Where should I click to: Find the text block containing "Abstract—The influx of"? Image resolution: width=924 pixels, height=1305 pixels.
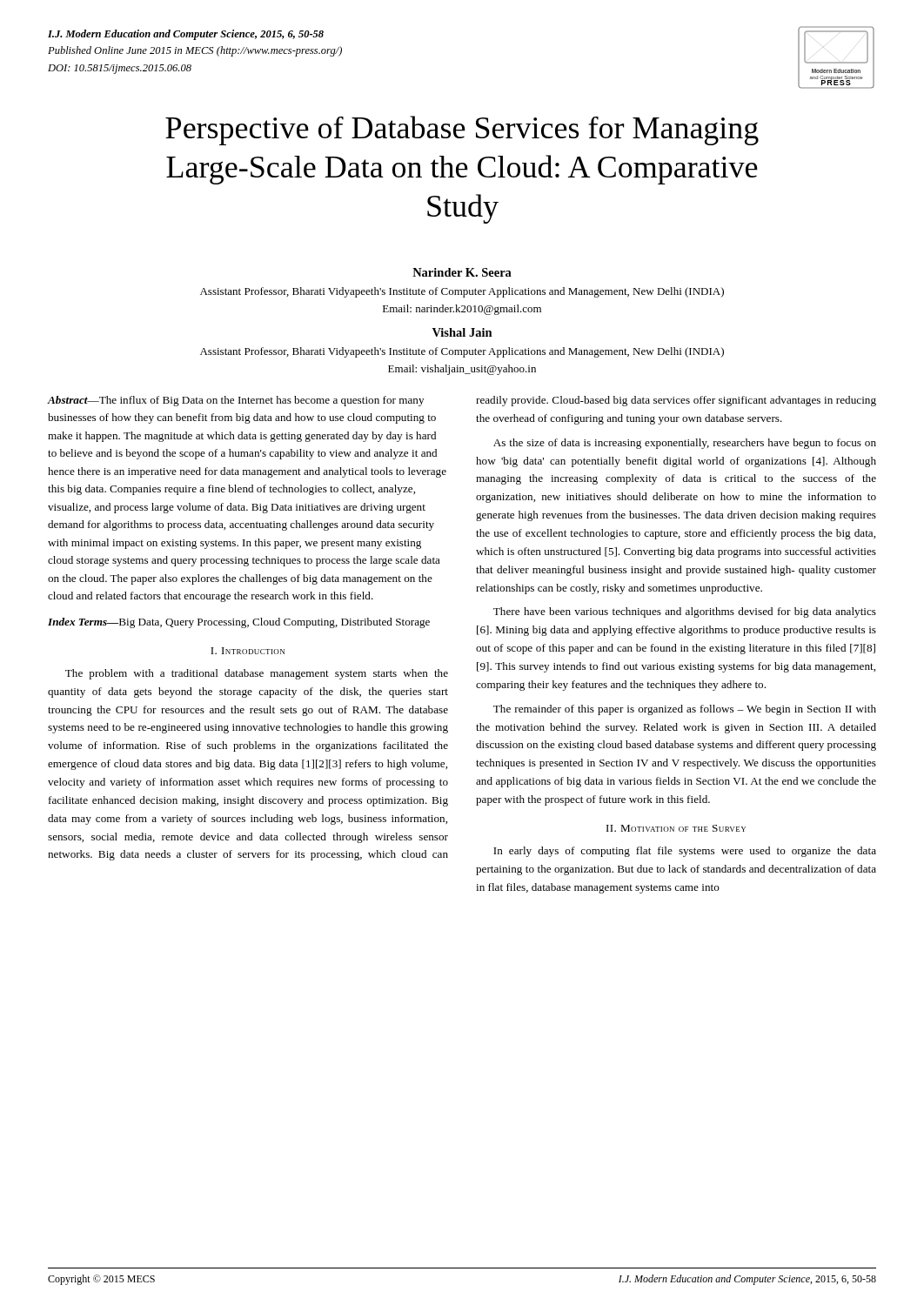point(247,498)
